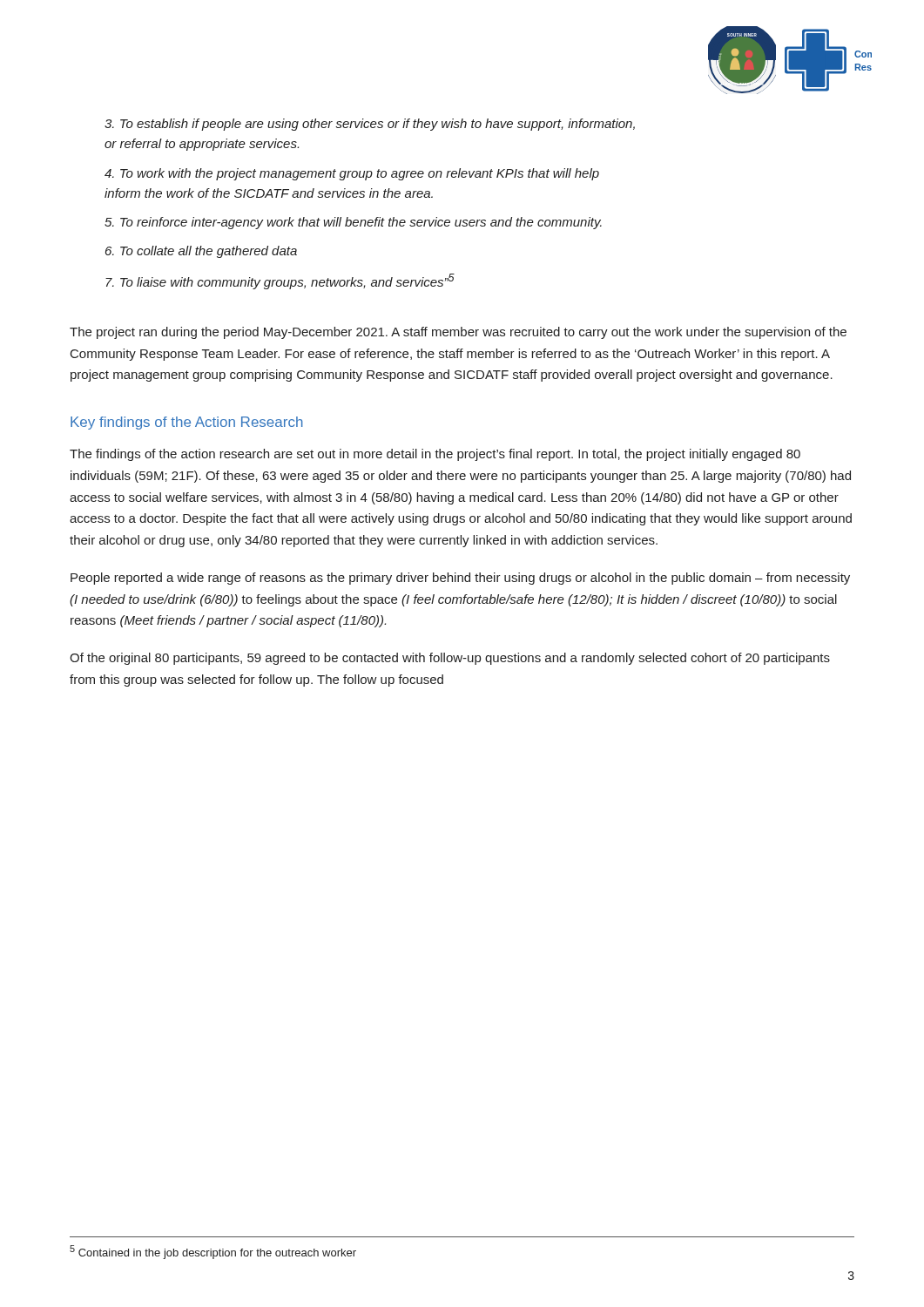Select the logo
924x1307 pixels.
pyautogui.click(x=790, y=60)
